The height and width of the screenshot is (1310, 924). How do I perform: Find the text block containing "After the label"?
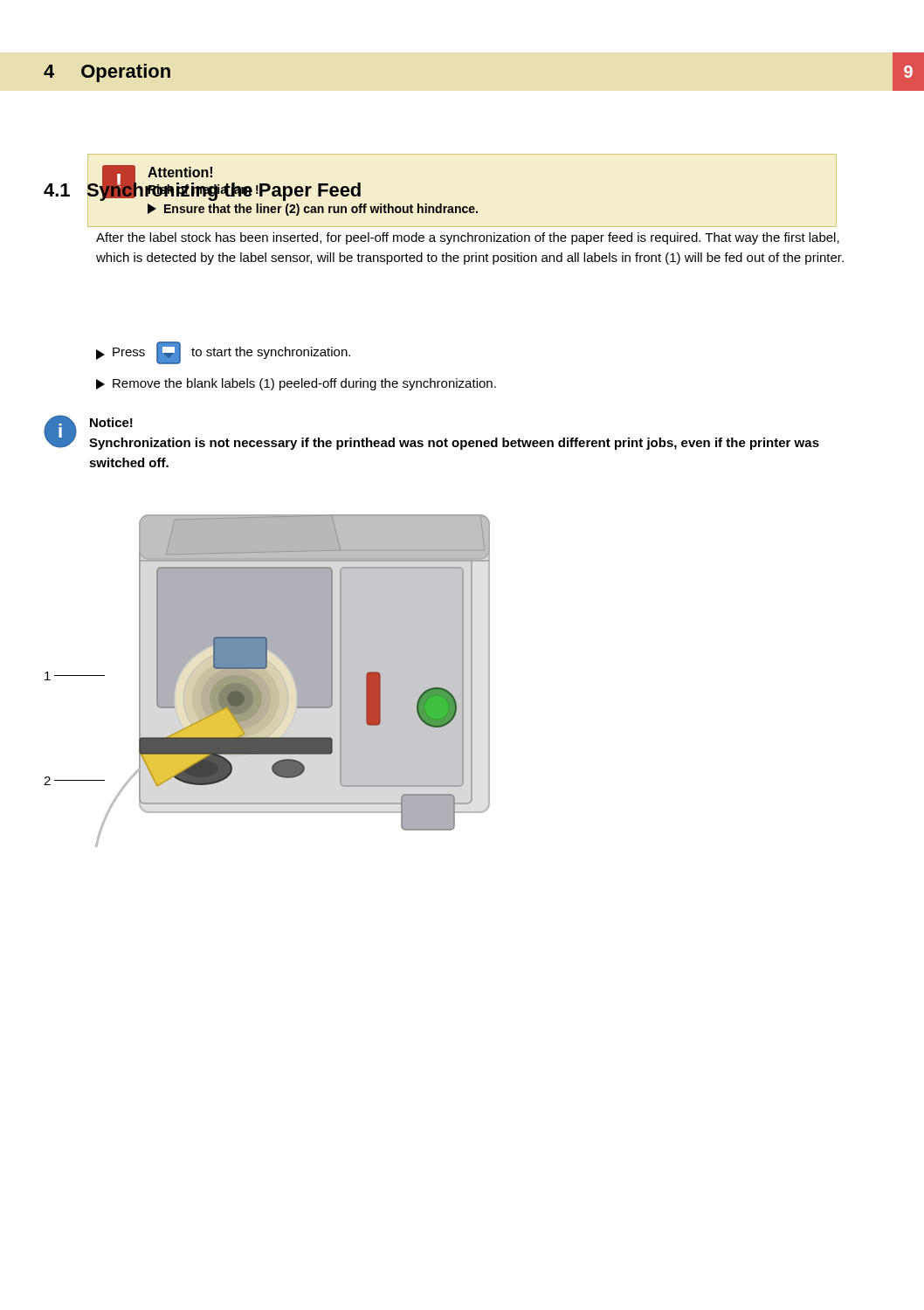(470, 247)
